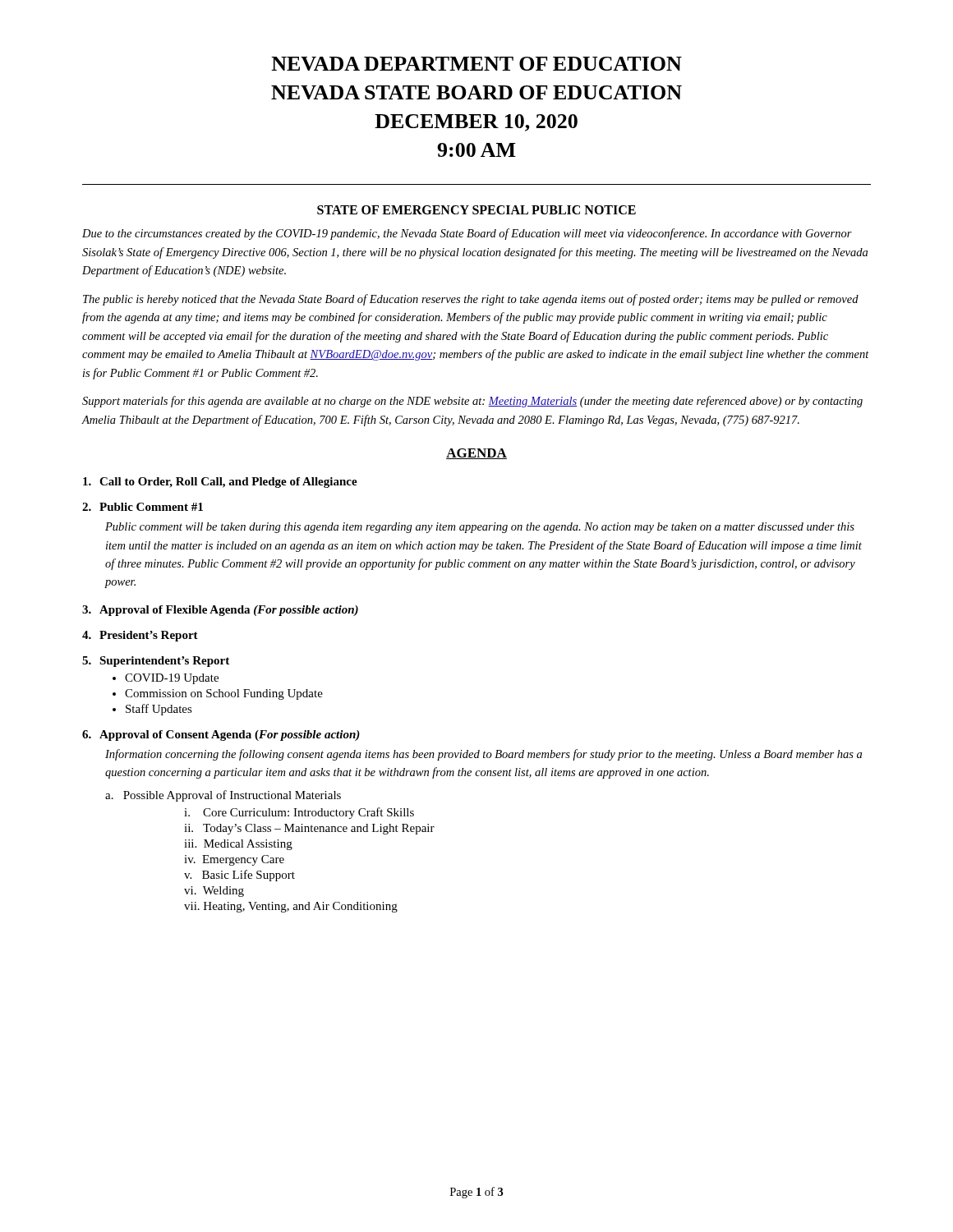Locate the element starting "ii. Today’s Class"
The height and width of the screenshot is (1232, 953).
click(309, 828)
